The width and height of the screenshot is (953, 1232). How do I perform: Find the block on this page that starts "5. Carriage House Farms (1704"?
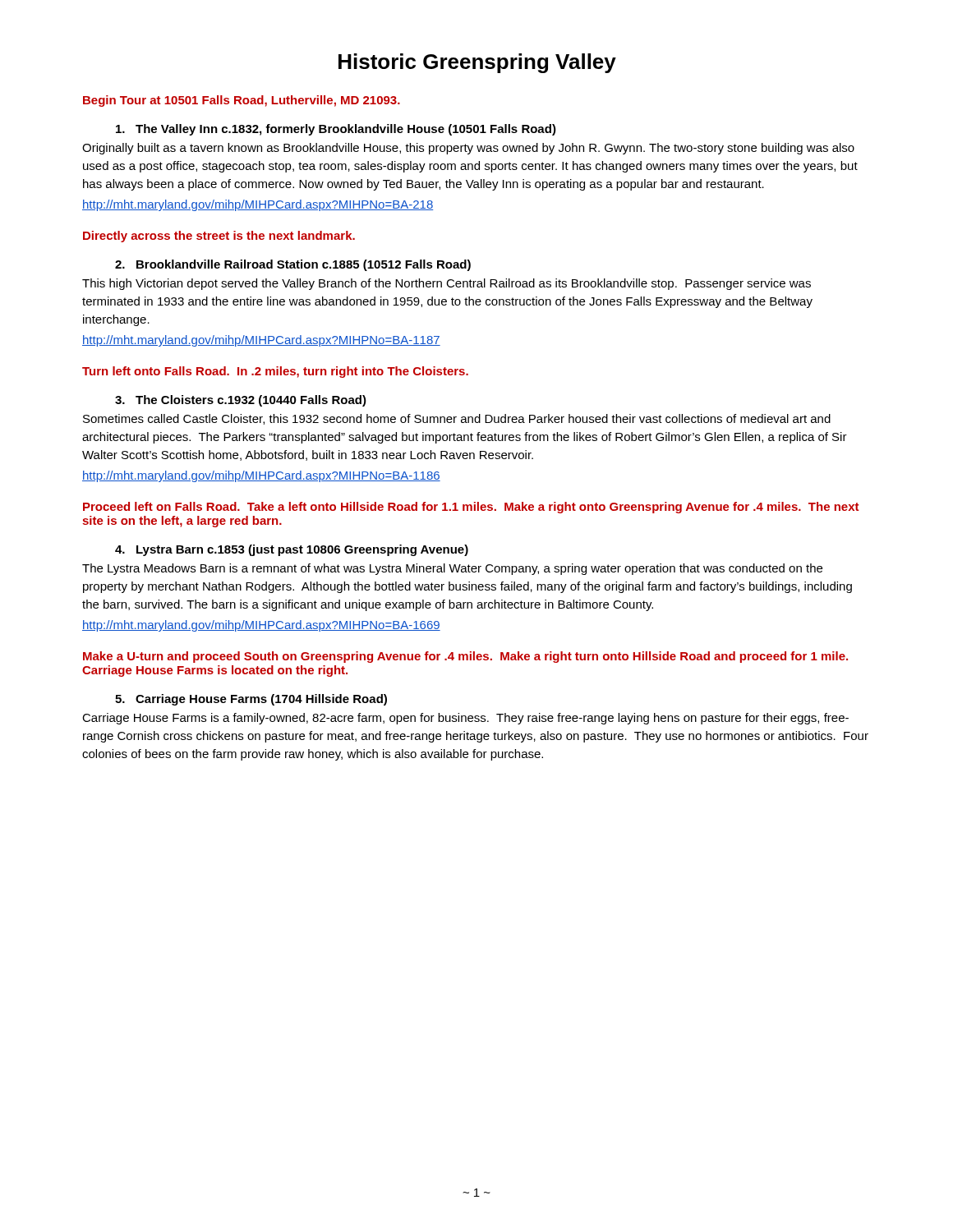tap(251, 700)
